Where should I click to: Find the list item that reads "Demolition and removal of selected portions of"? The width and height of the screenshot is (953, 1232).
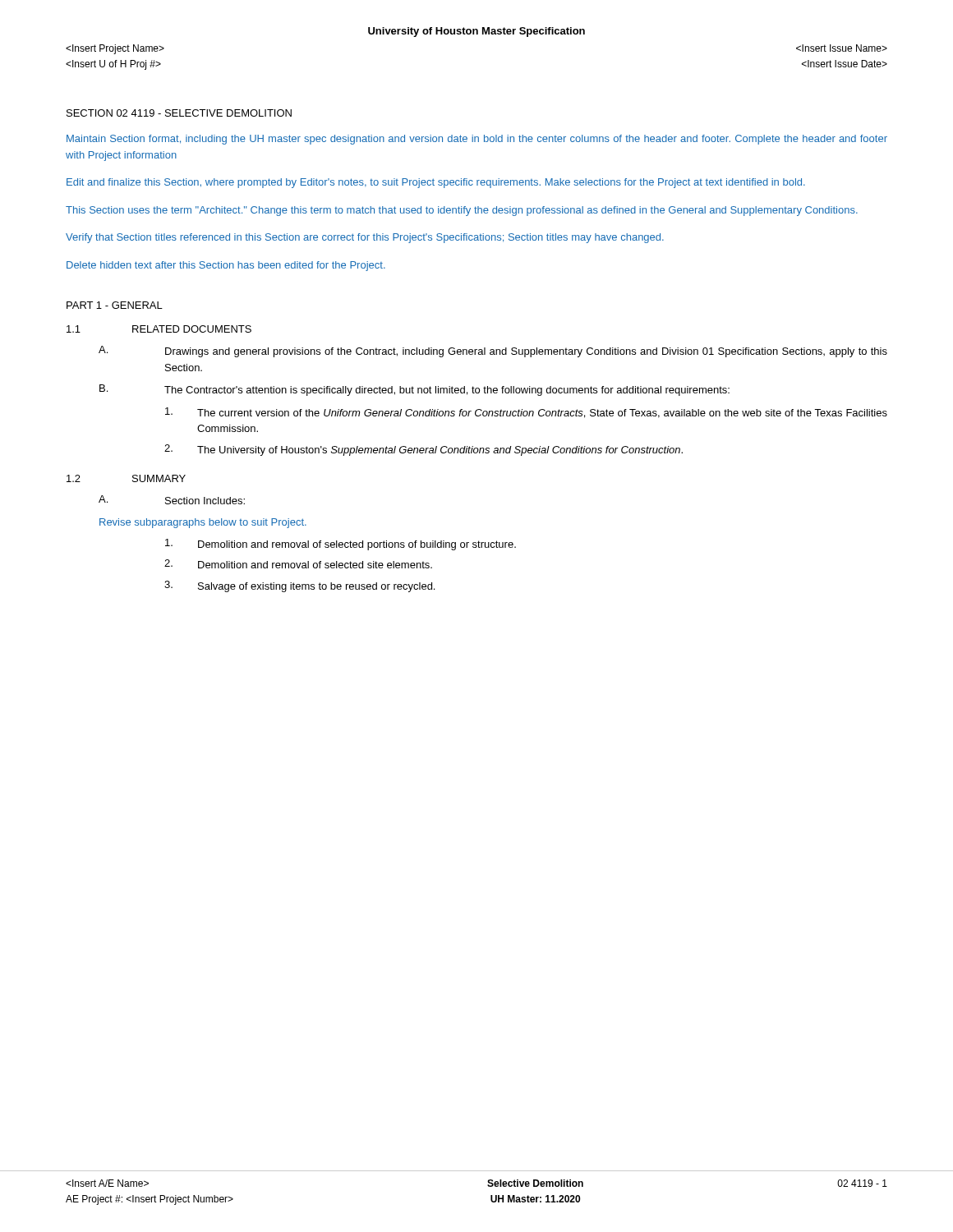tap(526, 544)
